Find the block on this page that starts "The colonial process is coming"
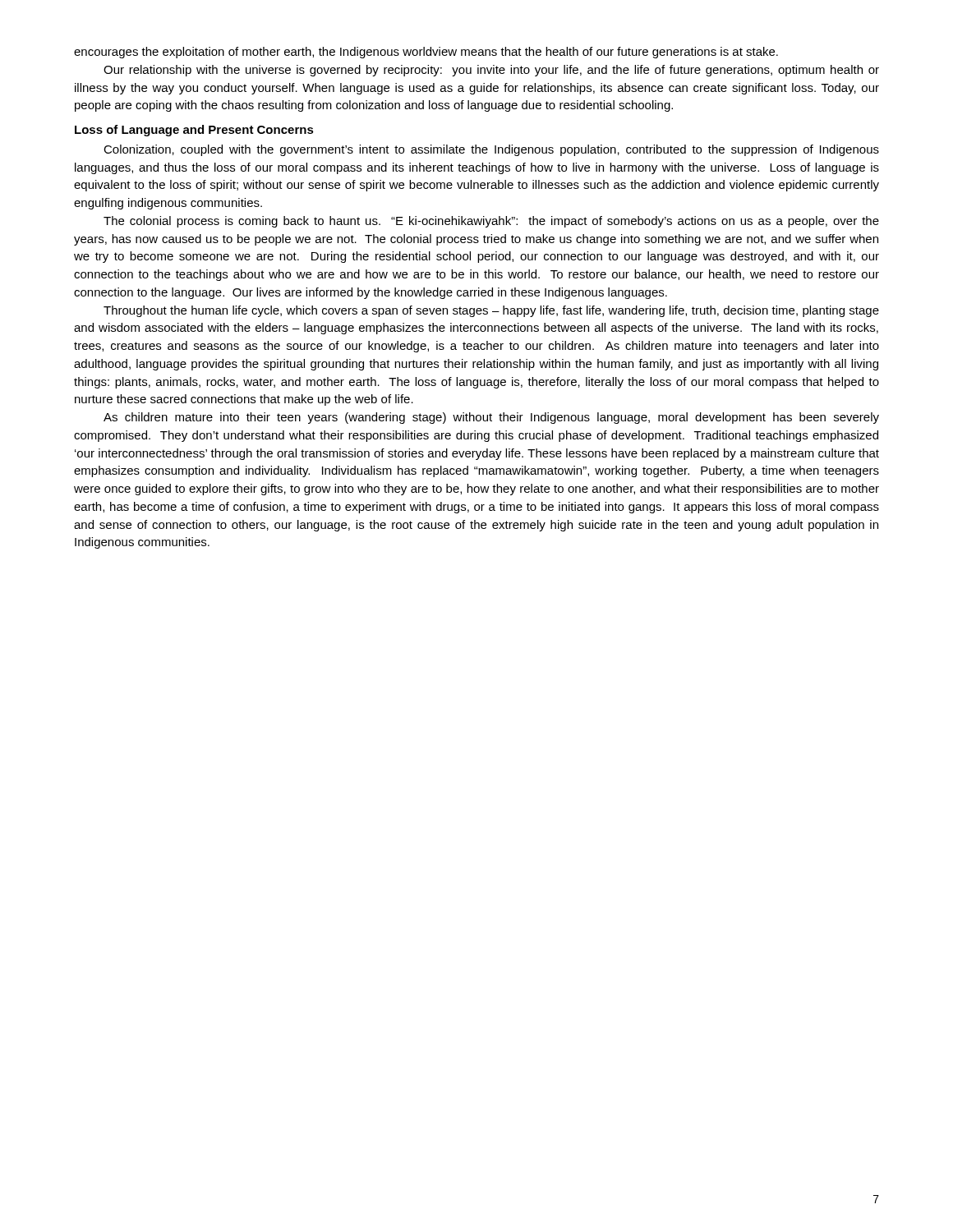953x1232 pixels. click(x=476, y=256)
